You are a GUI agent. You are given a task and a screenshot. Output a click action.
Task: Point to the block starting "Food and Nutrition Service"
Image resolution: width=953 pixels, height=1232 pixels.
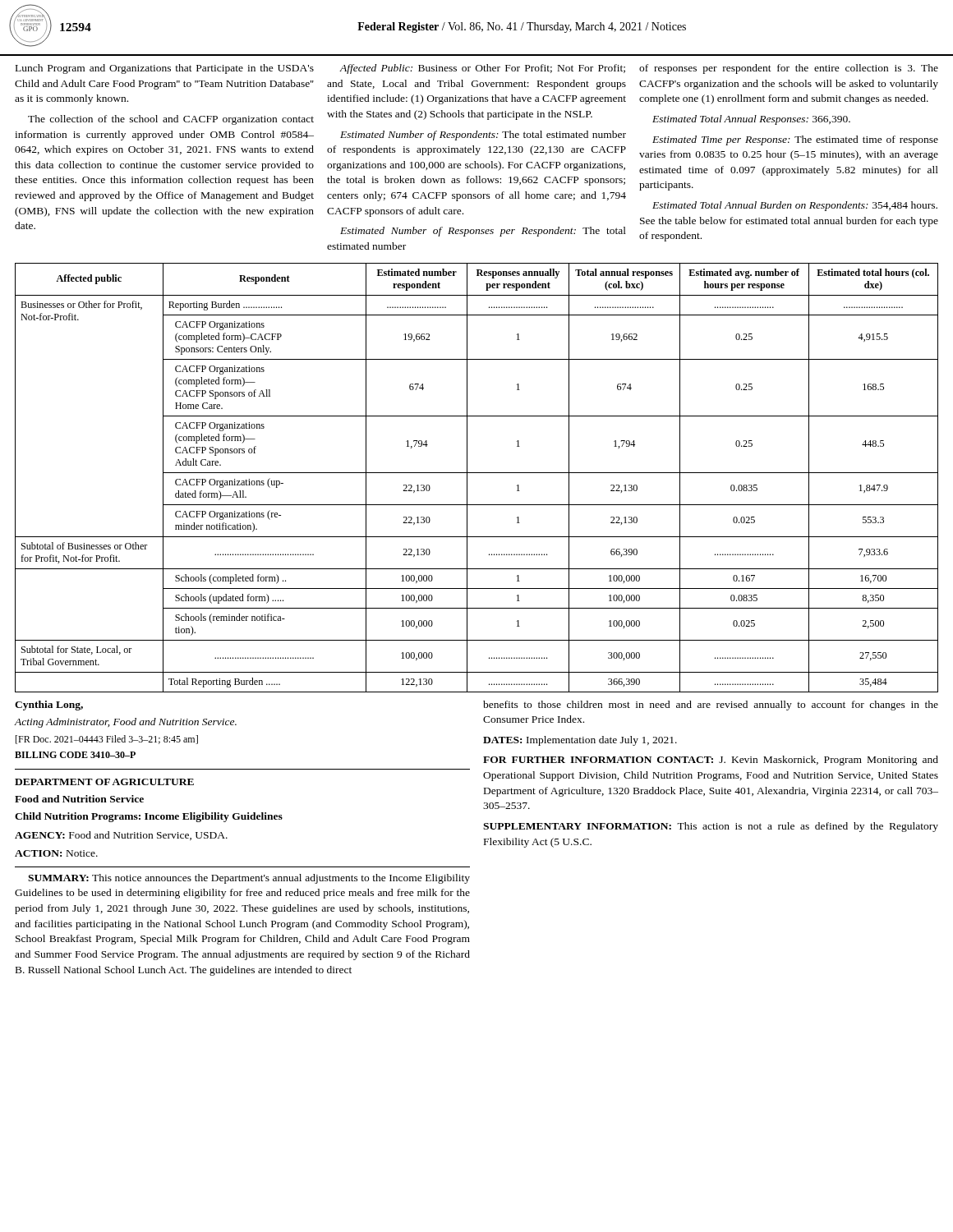coord(79,799)
